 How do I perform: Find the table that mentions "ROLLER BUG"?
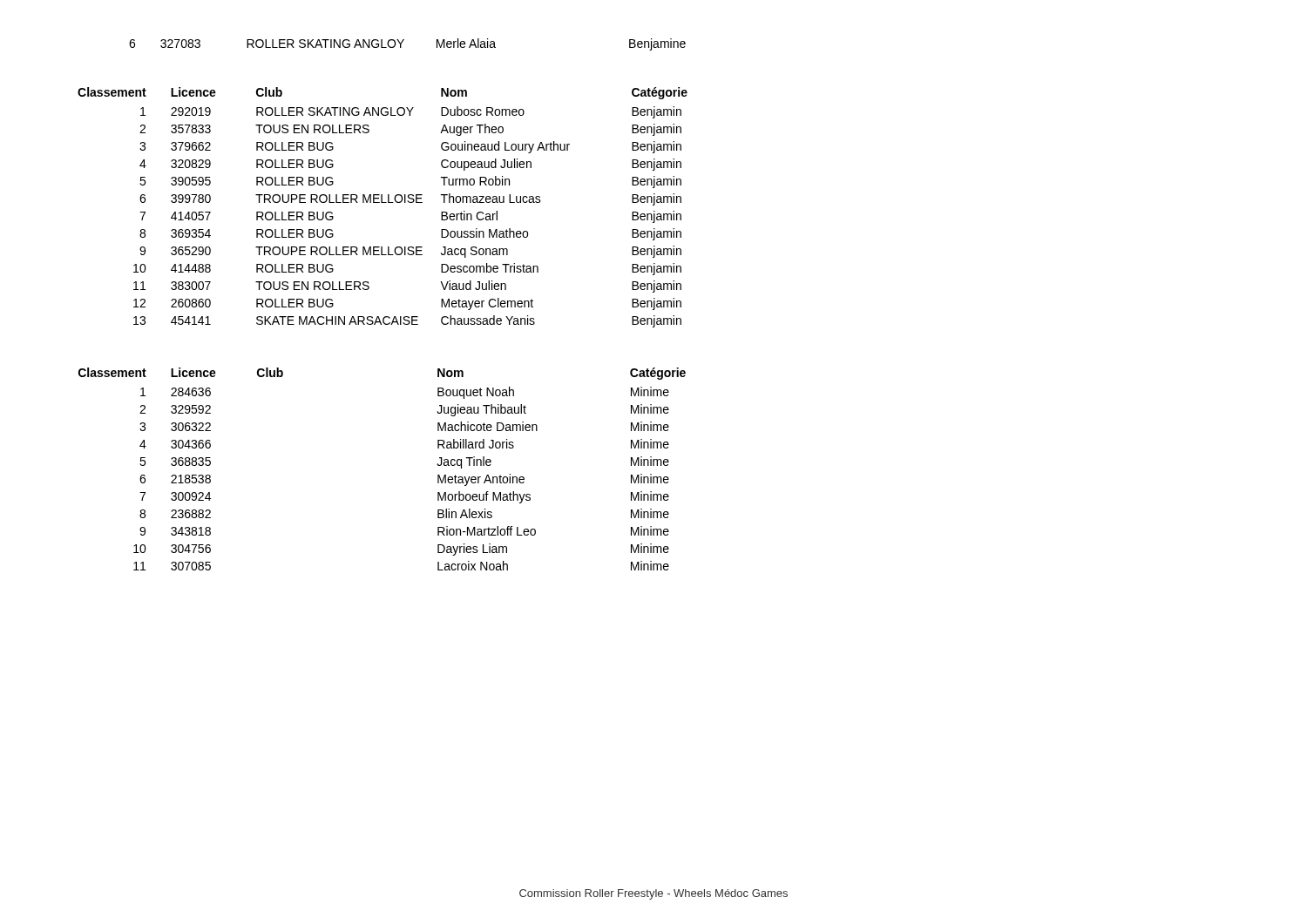pyautogui.click(x=654, y=206)
